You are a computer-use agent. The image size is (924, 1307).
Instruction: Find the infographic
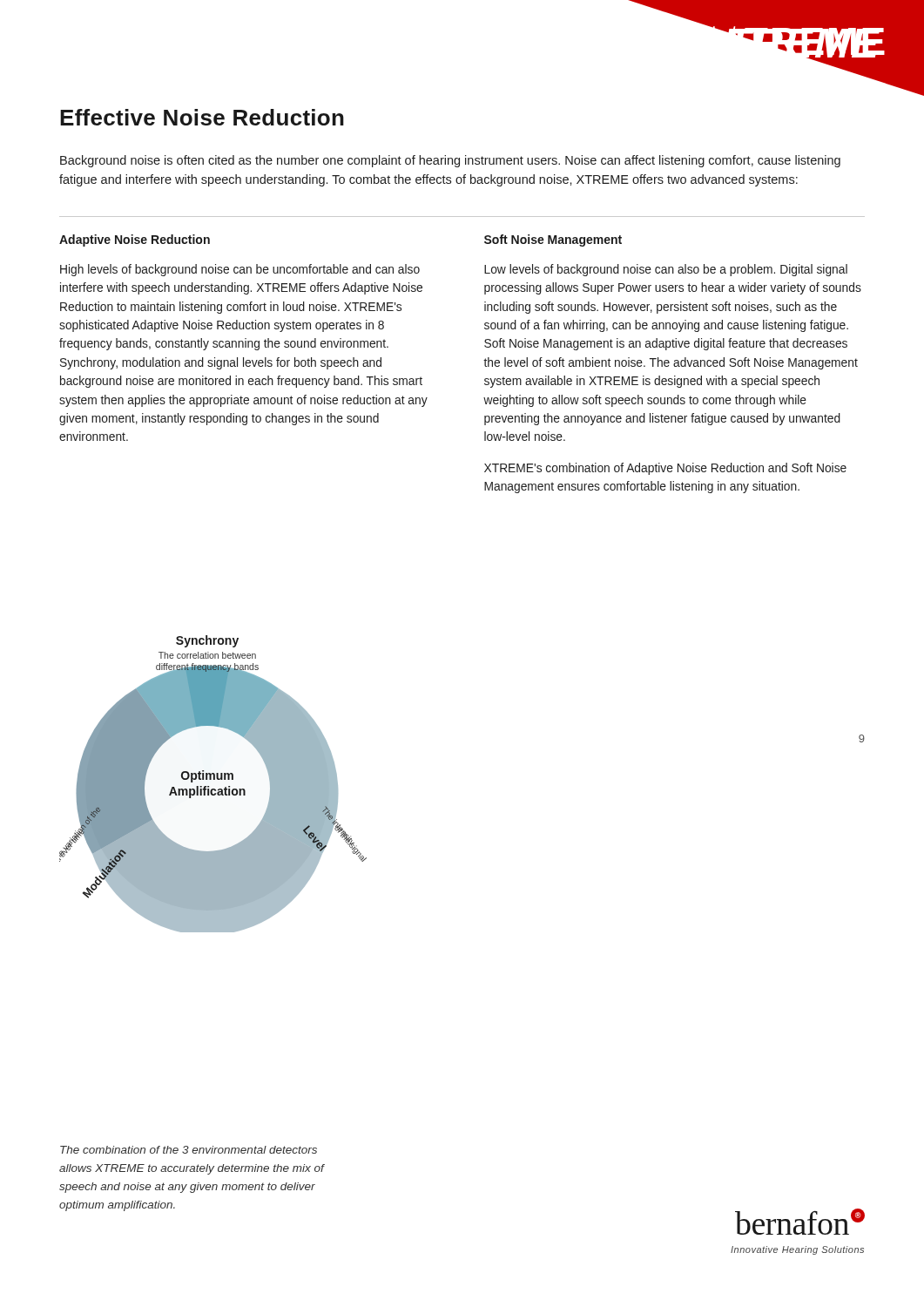225,777
